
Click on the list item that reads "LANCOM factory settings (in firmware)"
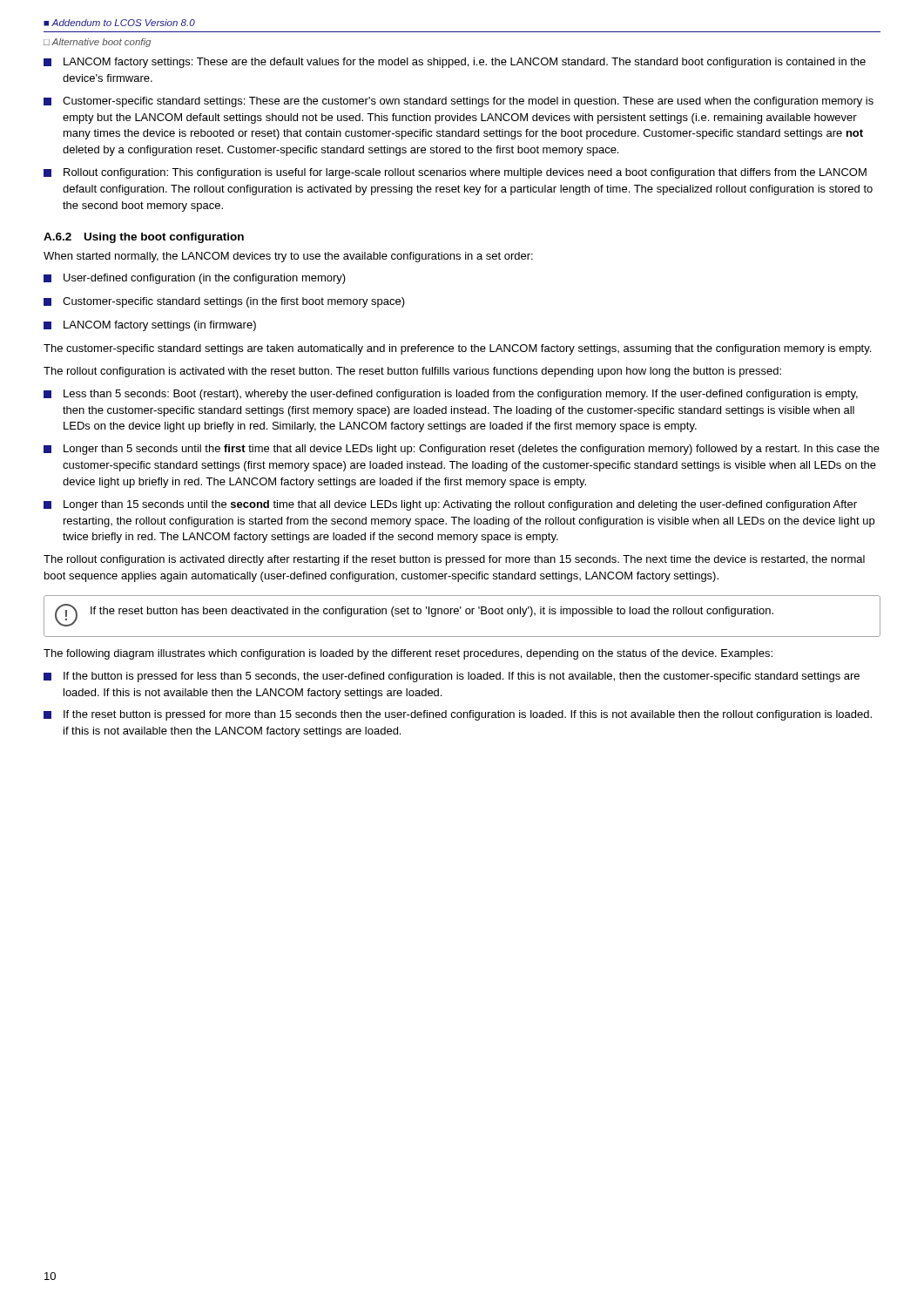click(150, 326)
